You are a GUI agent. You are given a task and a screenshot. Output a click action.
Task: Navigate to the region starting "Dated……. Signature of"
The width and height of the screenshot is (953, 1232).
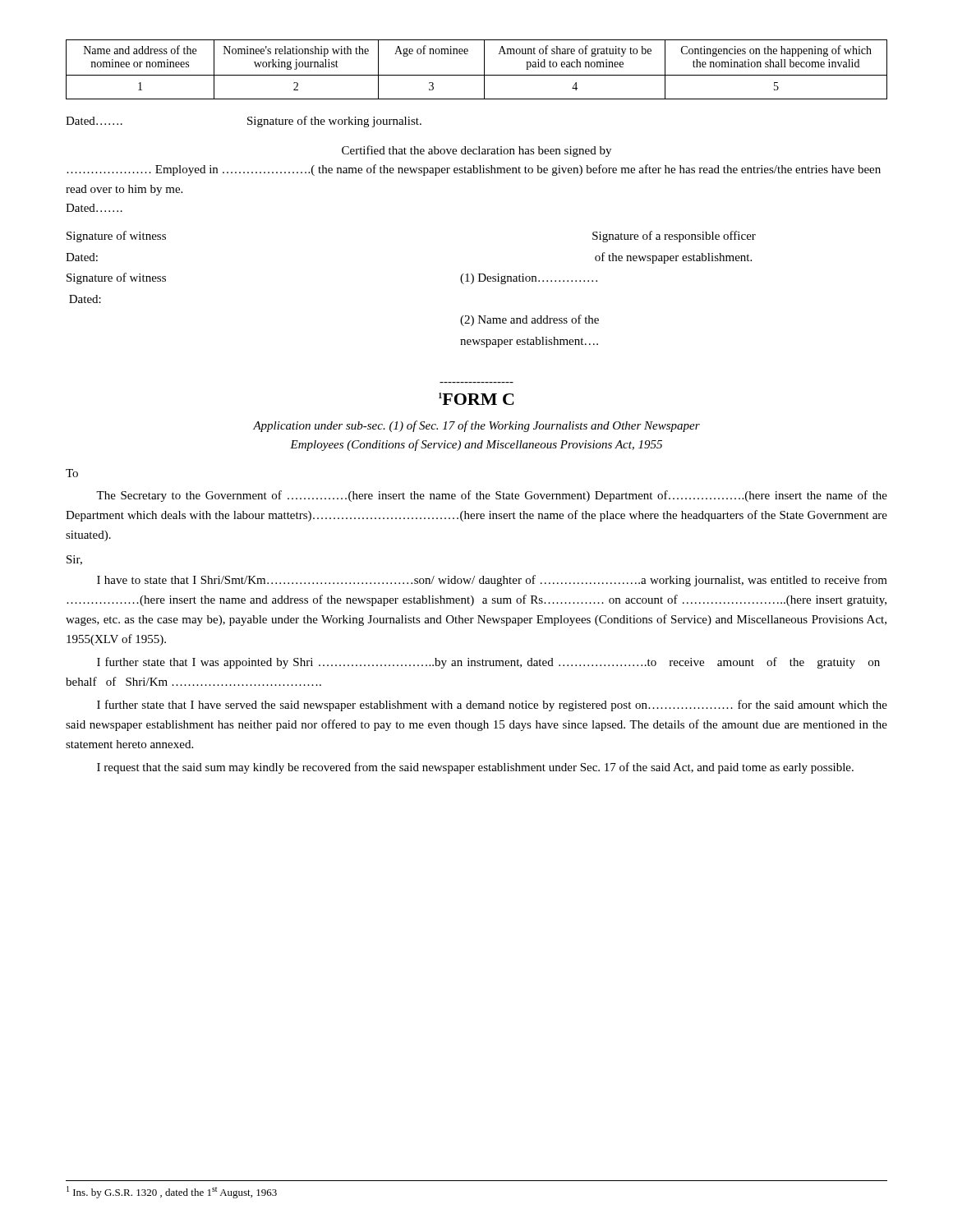pos(244,121)
